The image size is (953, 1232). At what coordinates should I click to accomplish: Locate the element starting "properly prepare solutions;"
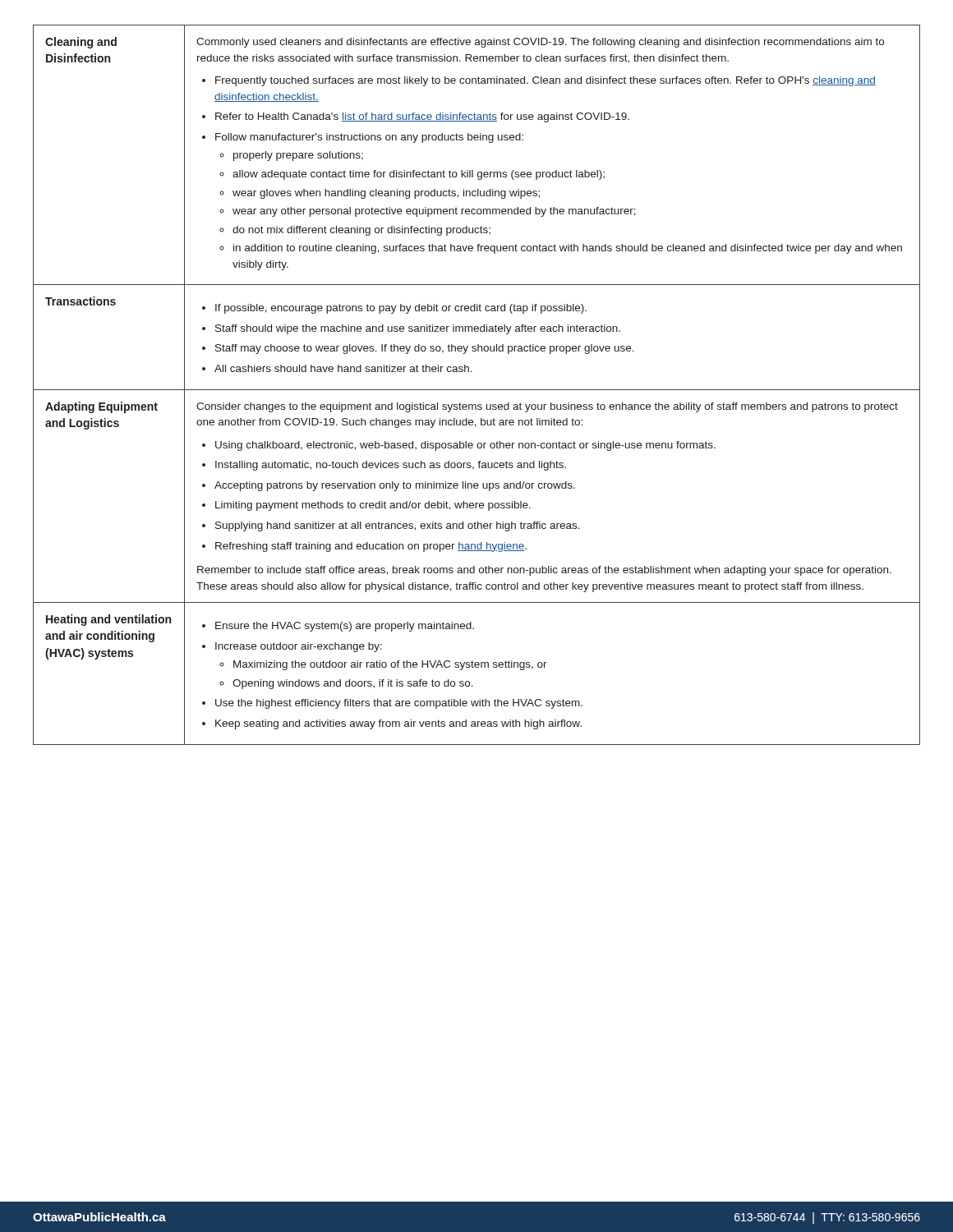[x=298, y=155]
